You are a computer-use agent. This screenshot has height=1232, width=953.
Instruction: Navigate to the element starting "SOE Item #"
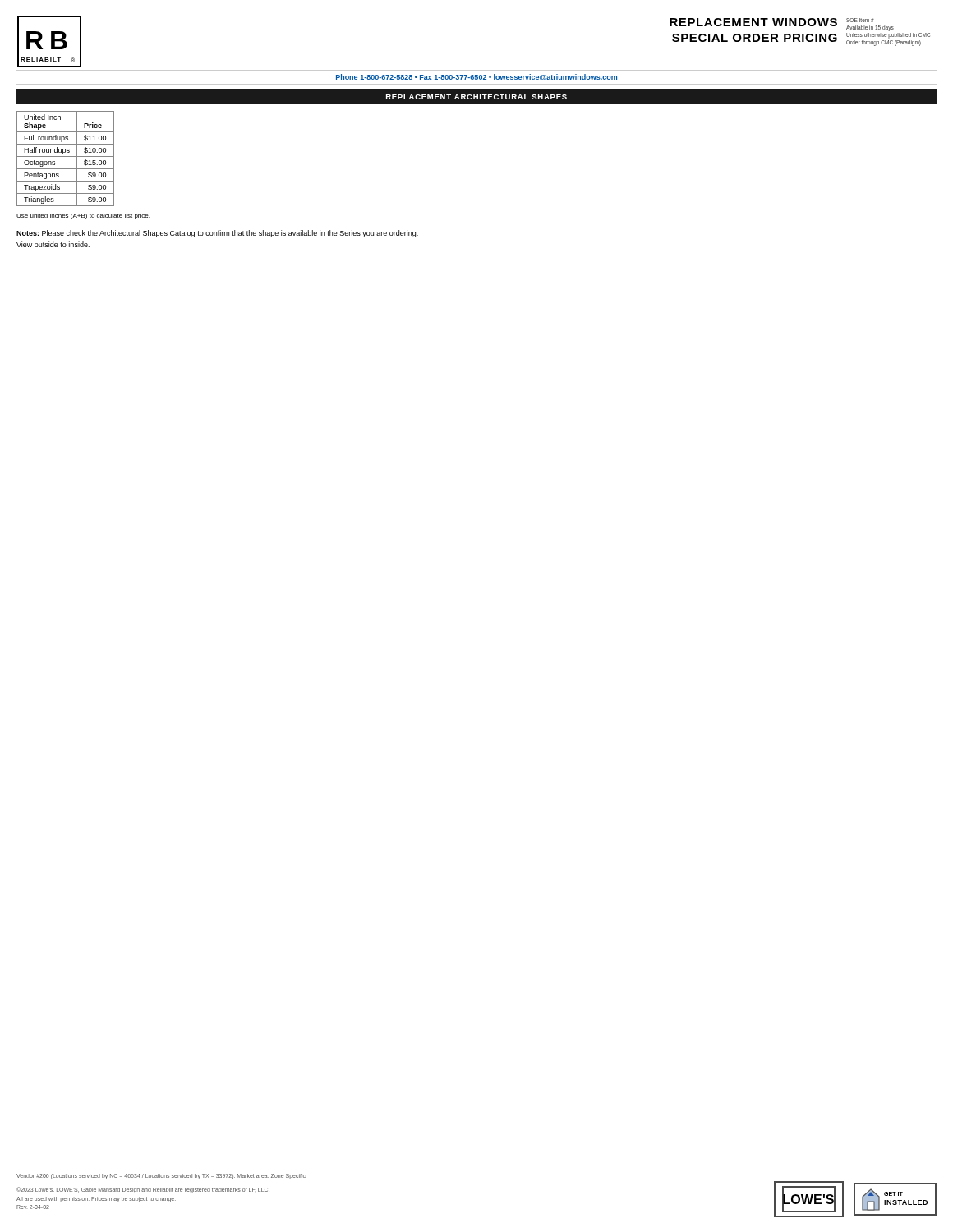888,31
